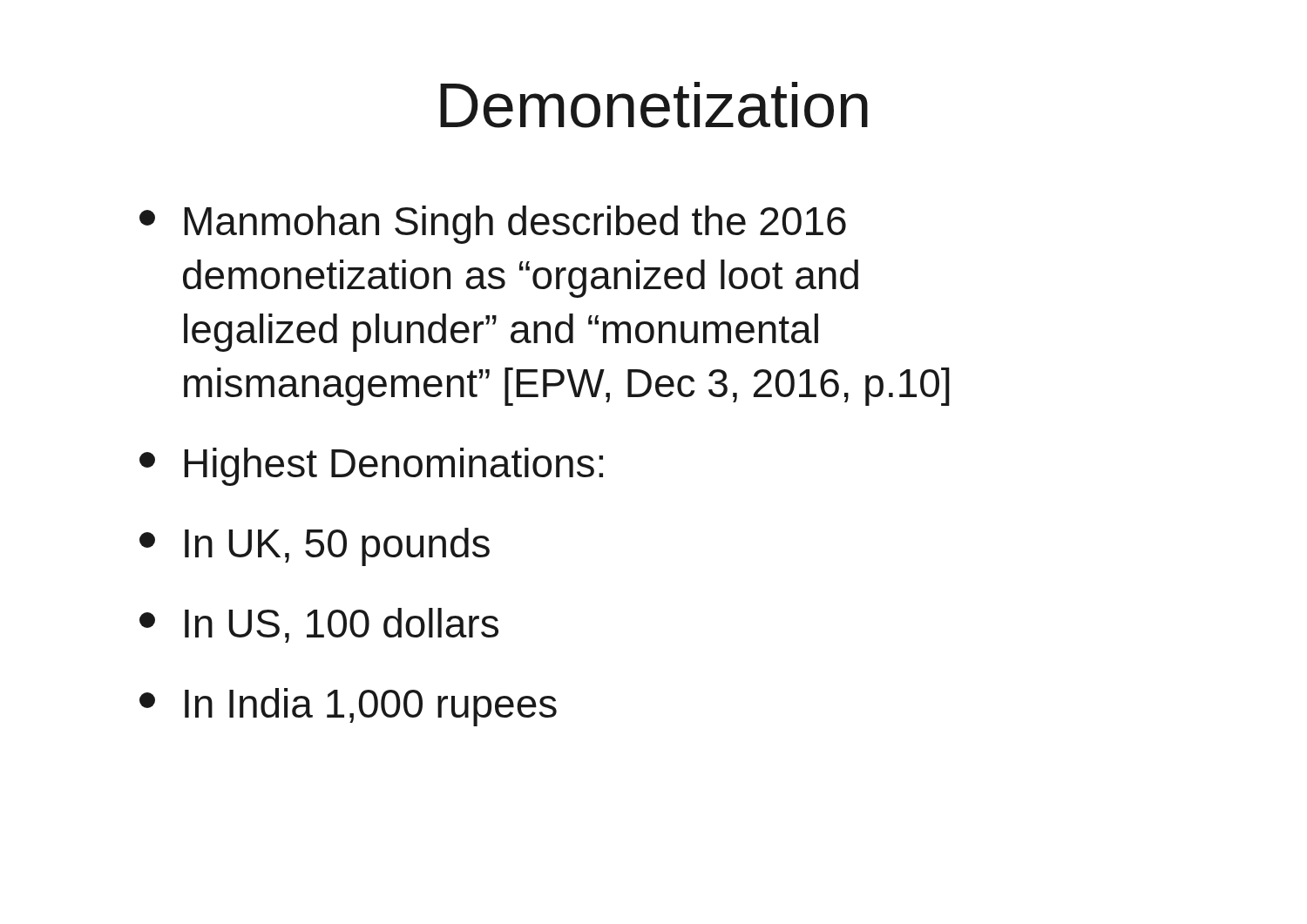The height and width of the screenshot is (924, 1307).
Task: Point to "Highest Denominations:"
Action: (373, 464)
